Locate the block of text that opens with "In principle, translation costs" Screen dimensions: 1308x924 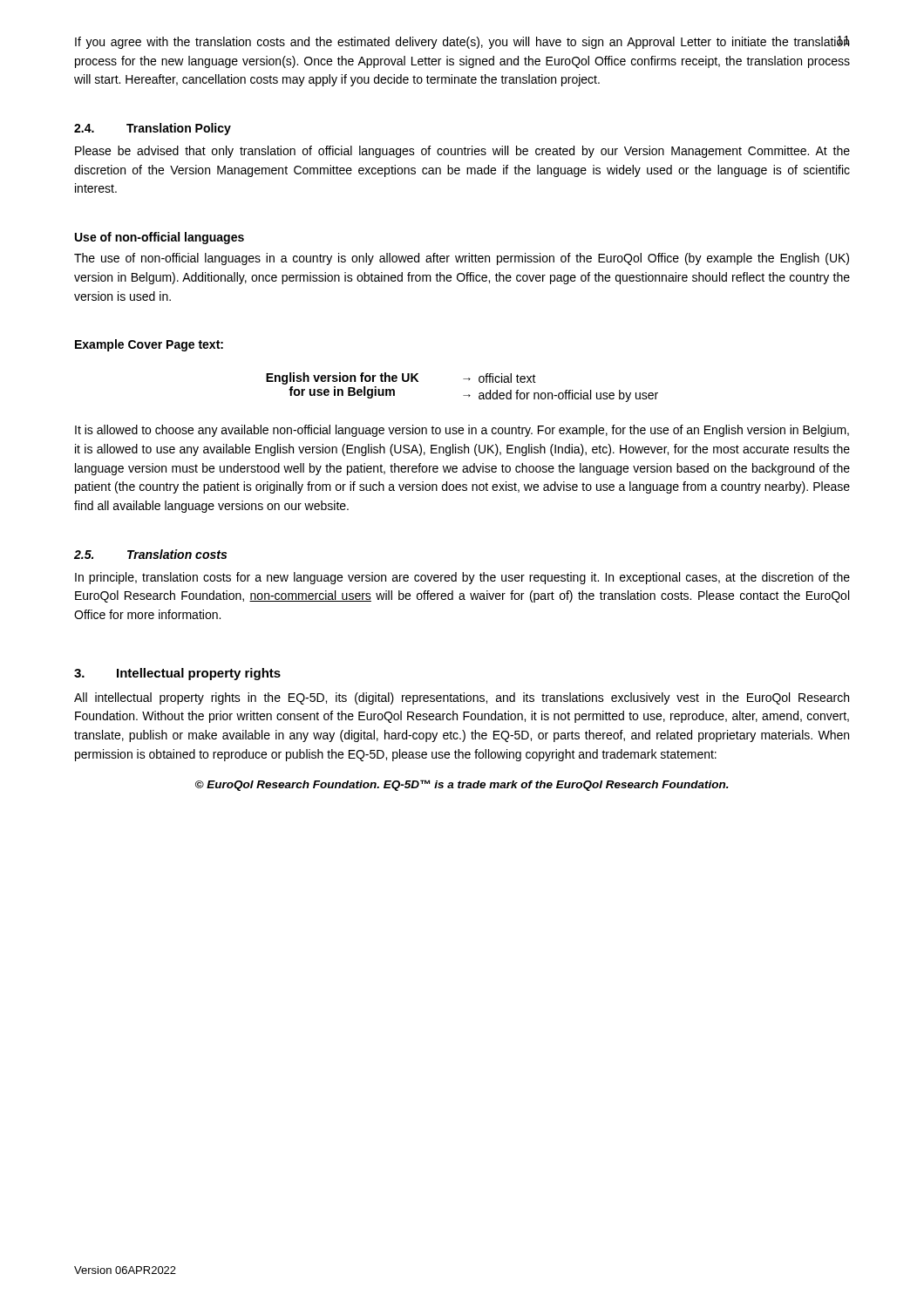462,597
